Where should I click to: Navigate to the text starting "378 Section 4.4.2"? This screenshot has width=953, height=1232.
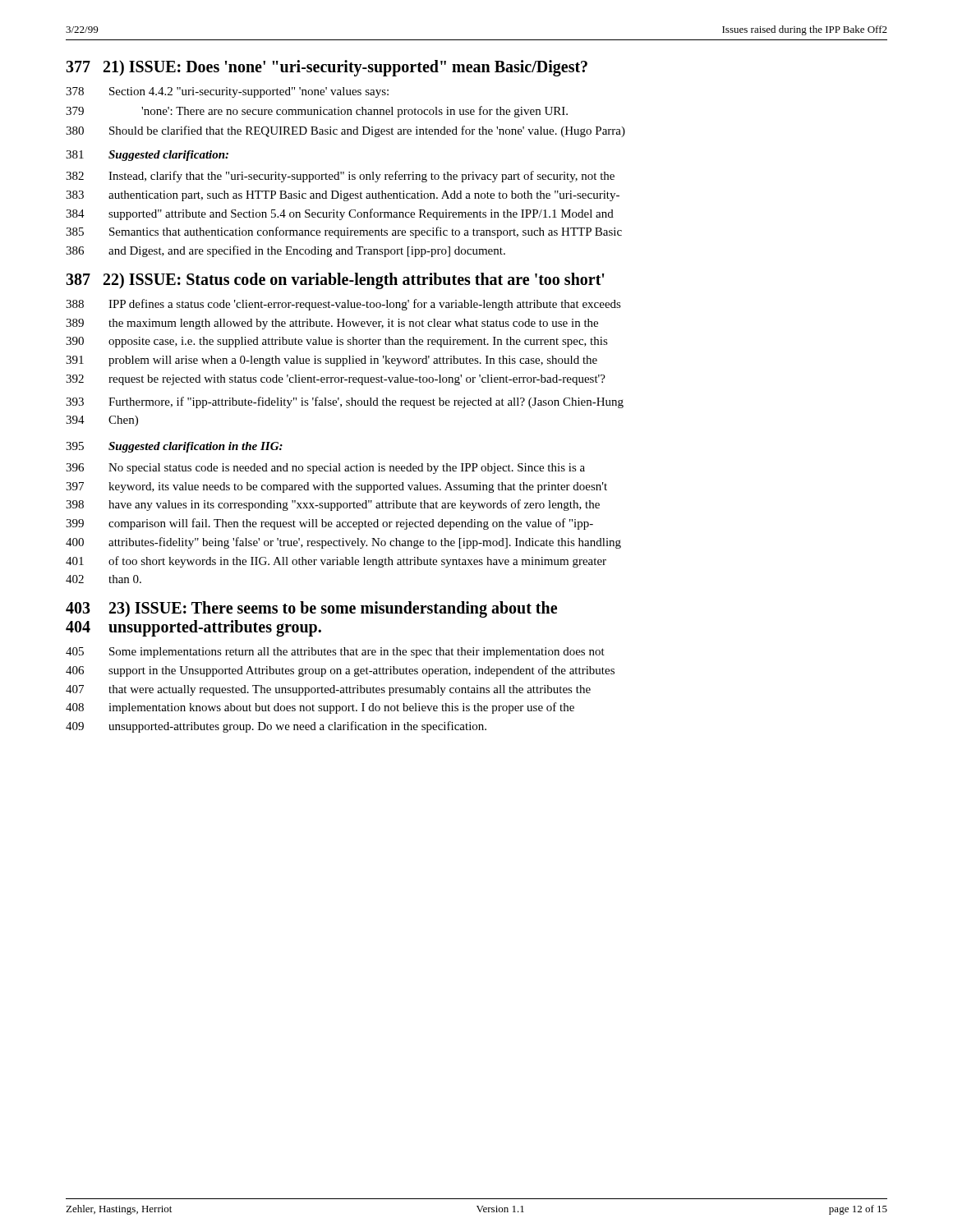coord(227,92)
